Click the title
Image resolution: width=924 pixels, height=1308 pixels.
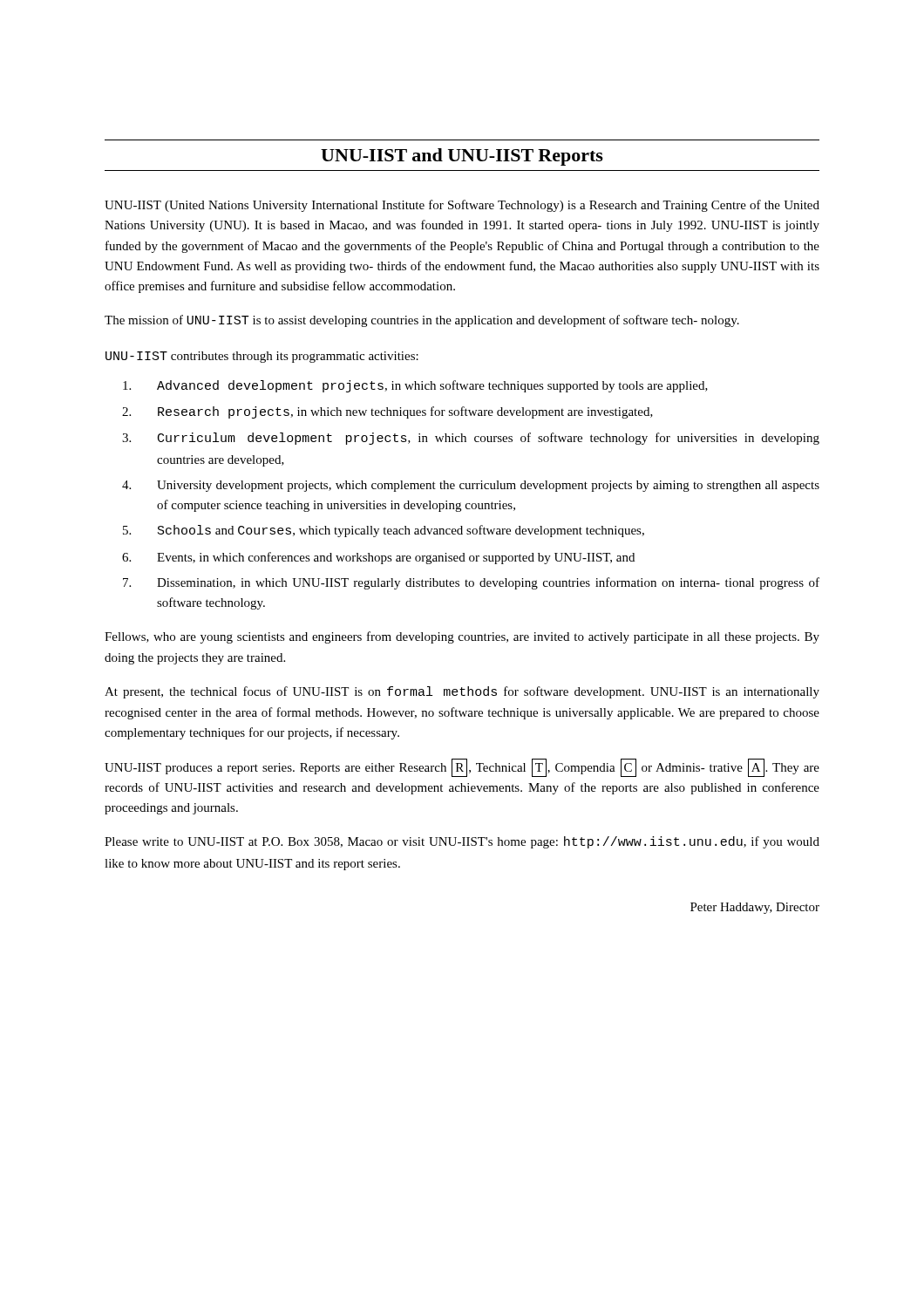462,155
